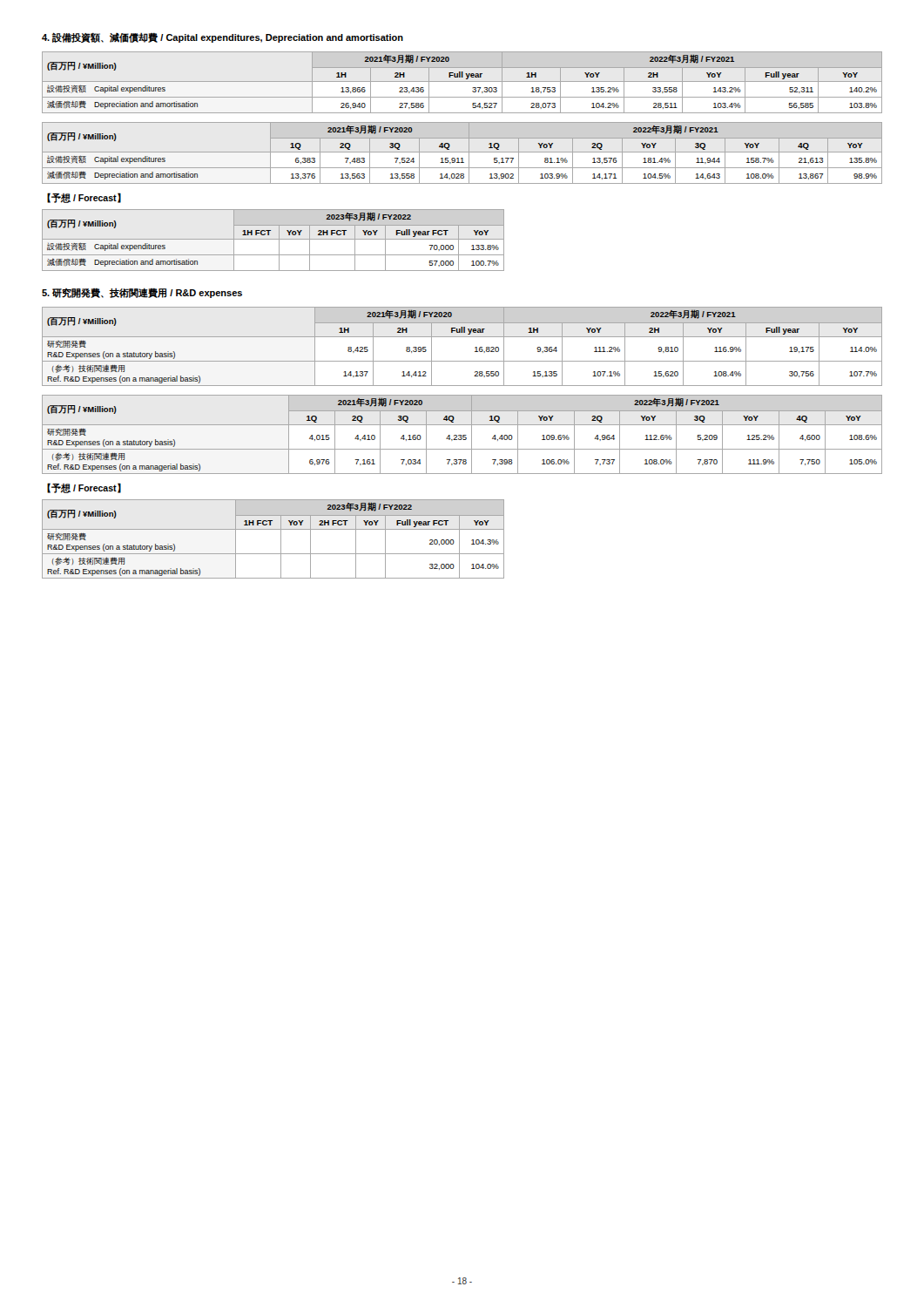Point to "5. 研究開発費、技術関連費用 / R&D expenses"
The image size is (924, 1307).
[x=142, y=293]
